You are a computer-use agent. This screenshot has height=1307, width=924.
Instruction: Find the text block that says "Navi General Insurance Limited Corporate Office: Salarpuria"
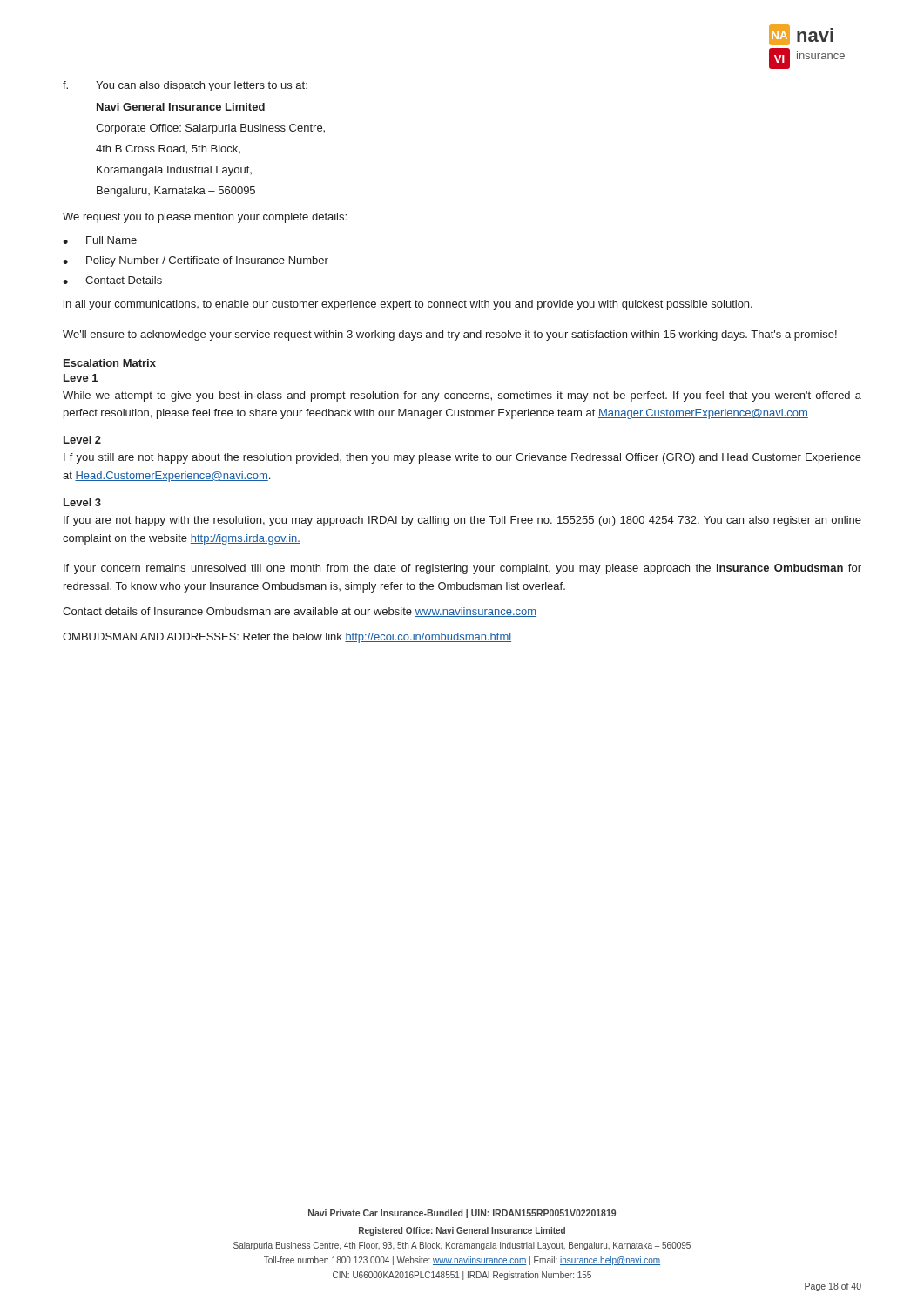181,107
